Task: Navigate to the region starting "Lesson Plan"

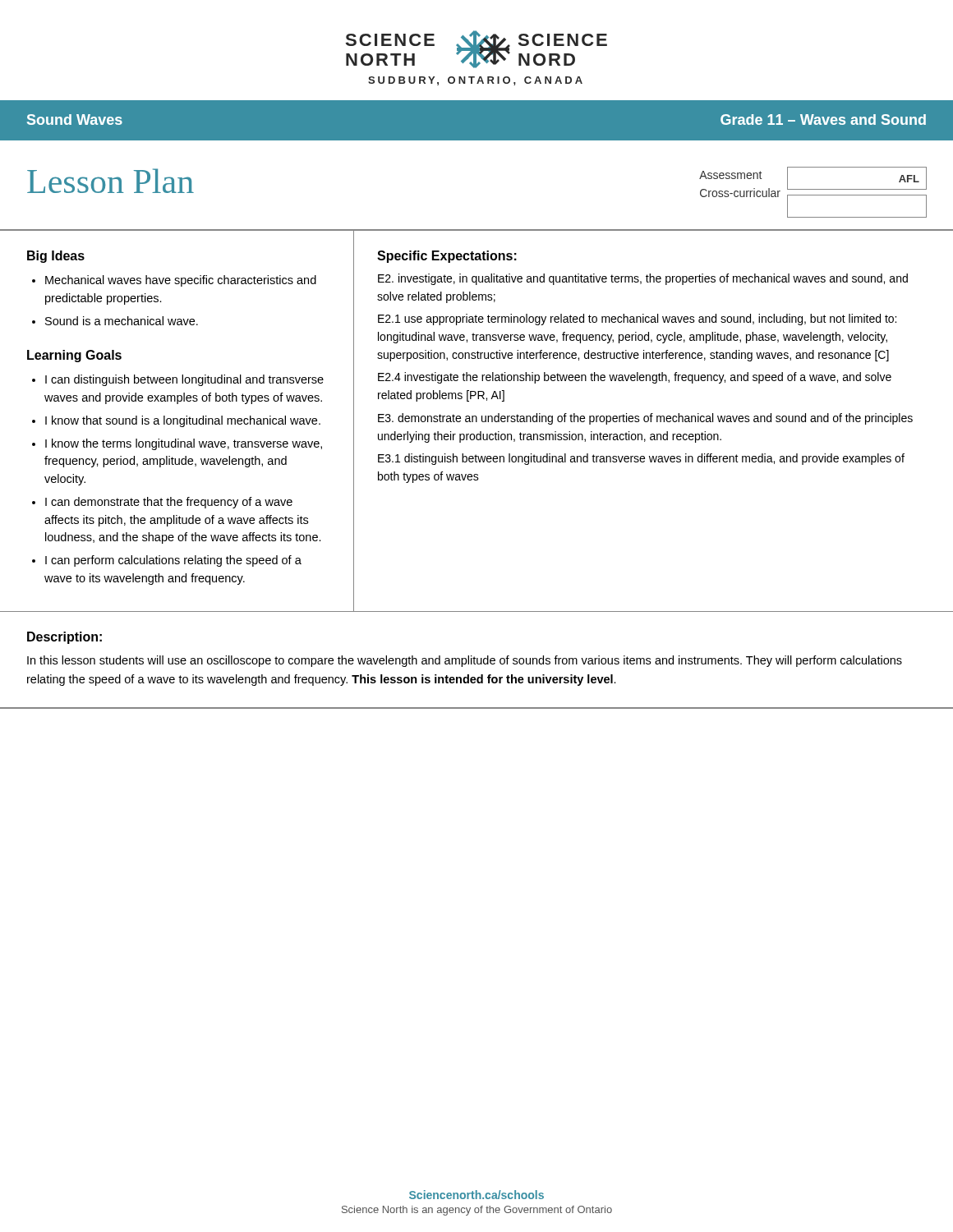Action: pyautogui.click(x=110, y=182)
